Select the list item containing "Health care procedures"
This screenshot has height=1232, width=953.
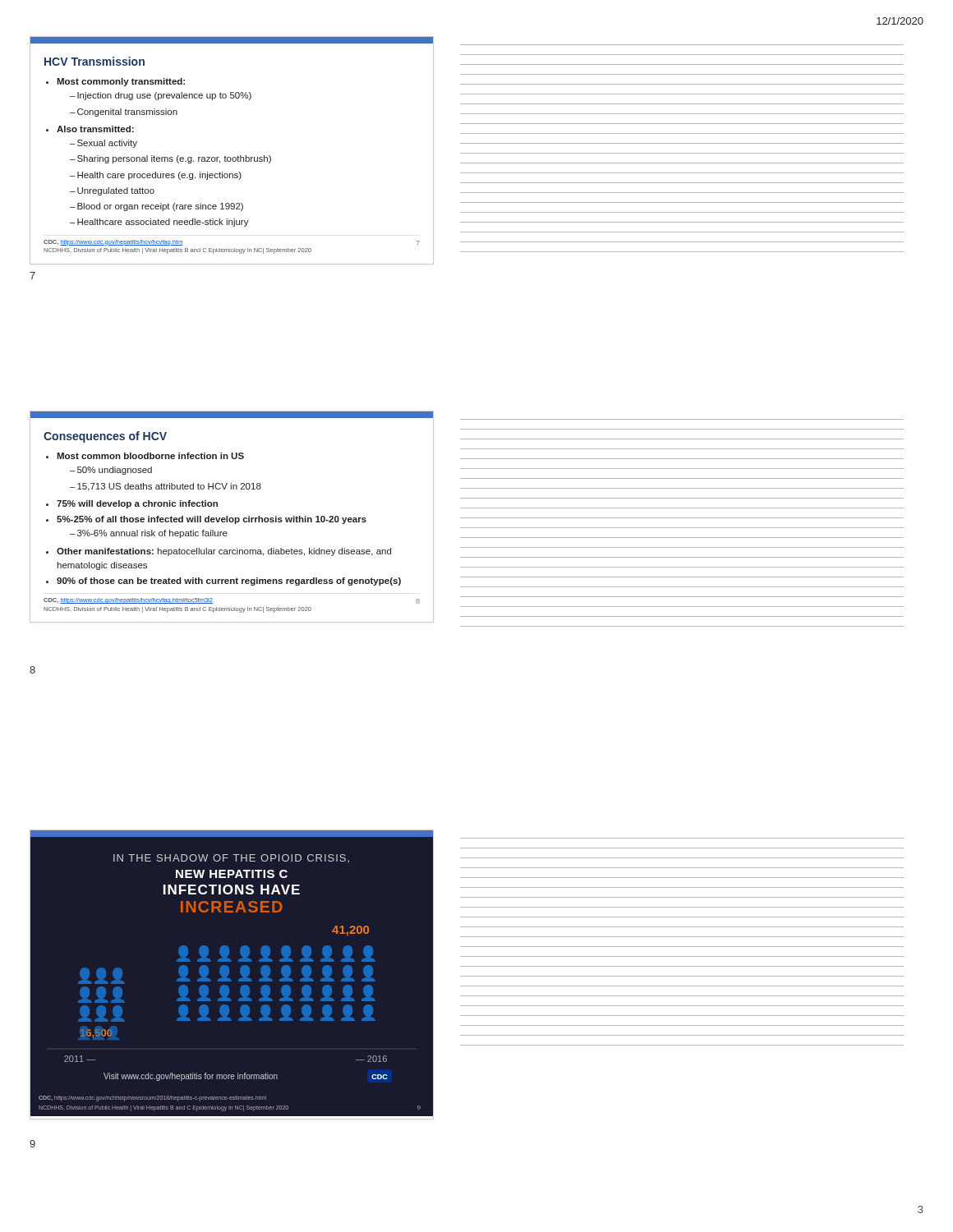point(159,175)
